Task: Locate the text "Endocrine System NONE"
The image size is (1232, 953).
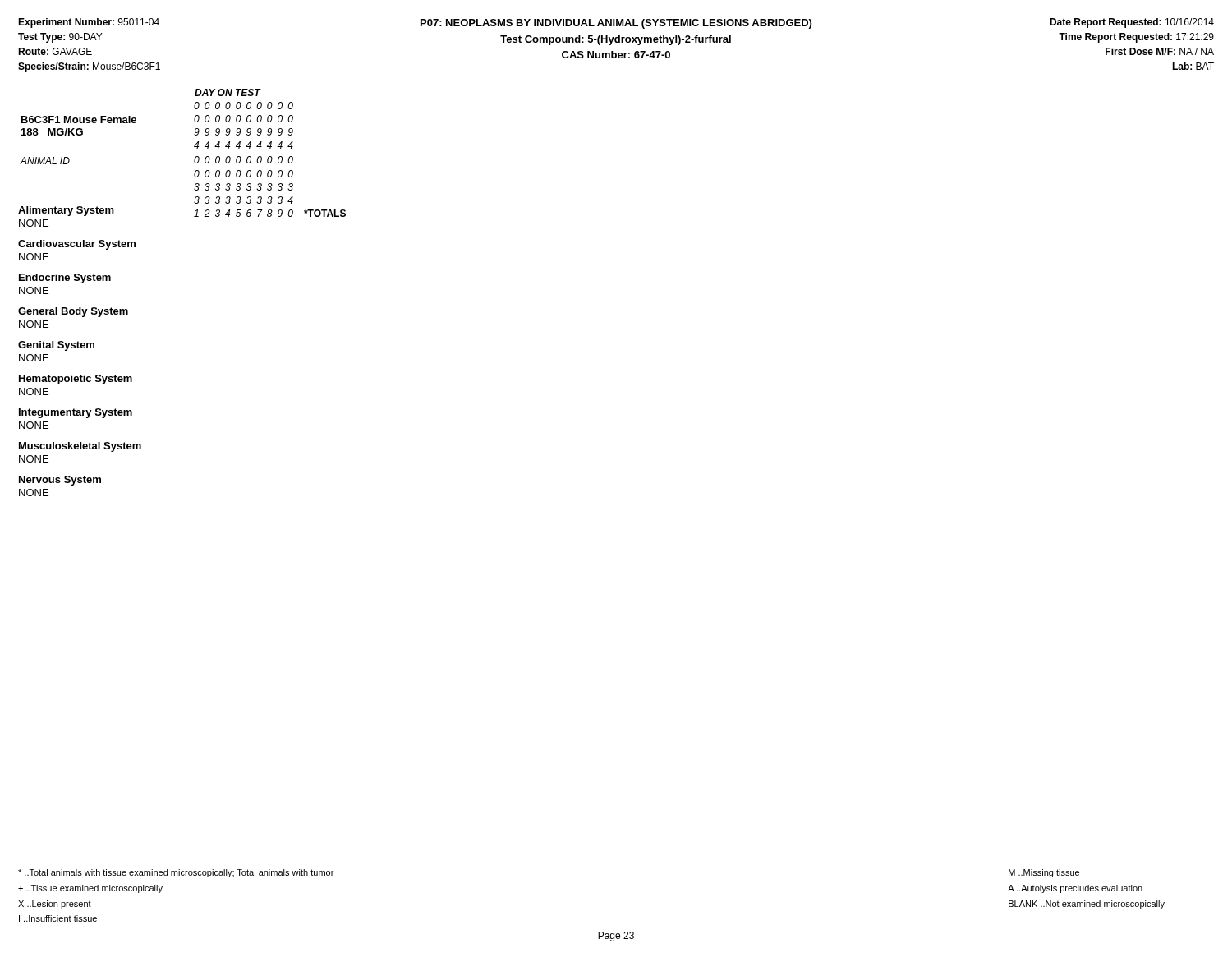Action: [80, 284]
